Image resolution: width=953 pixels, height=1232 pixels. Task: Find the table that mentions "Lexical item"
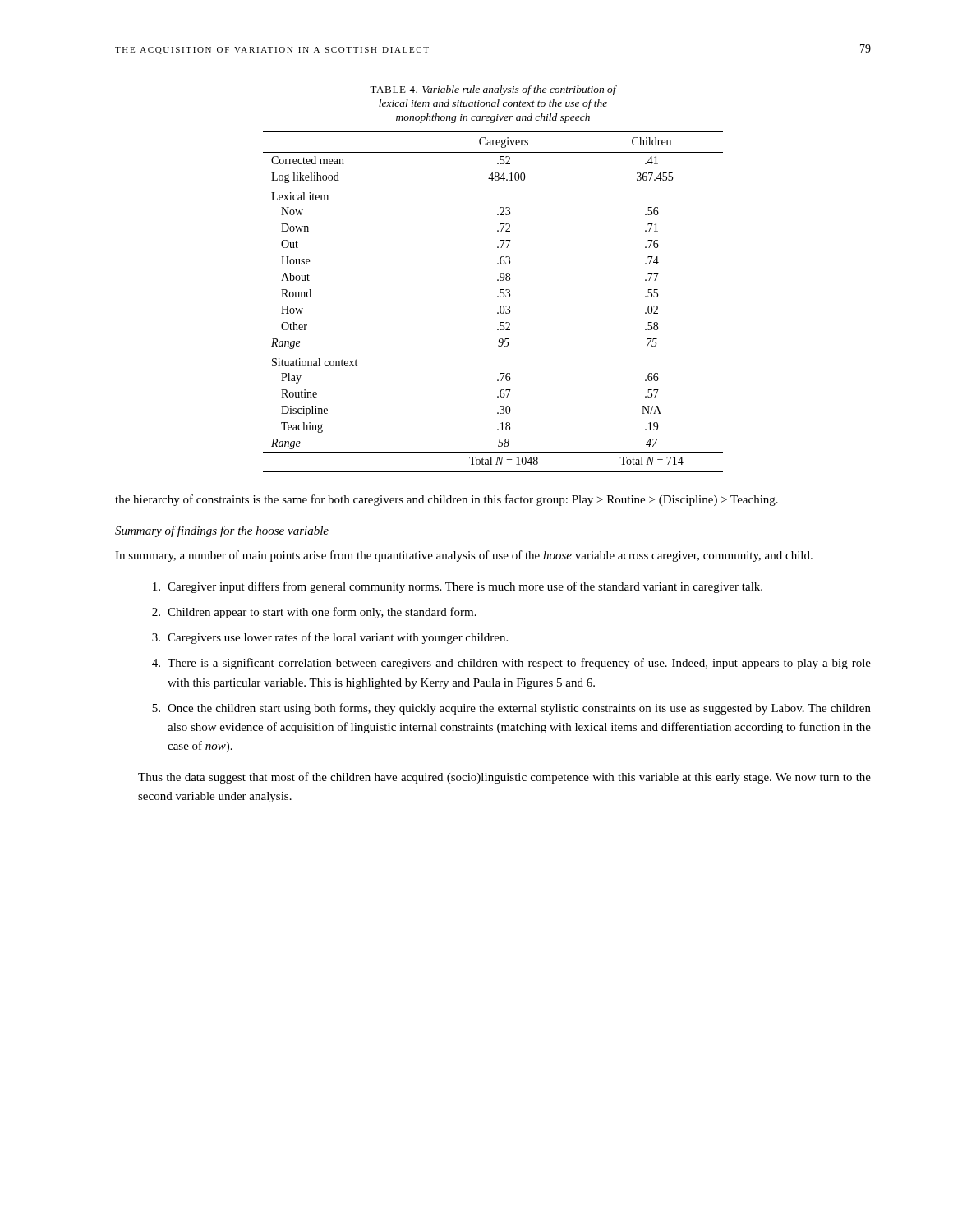point(493,301)
